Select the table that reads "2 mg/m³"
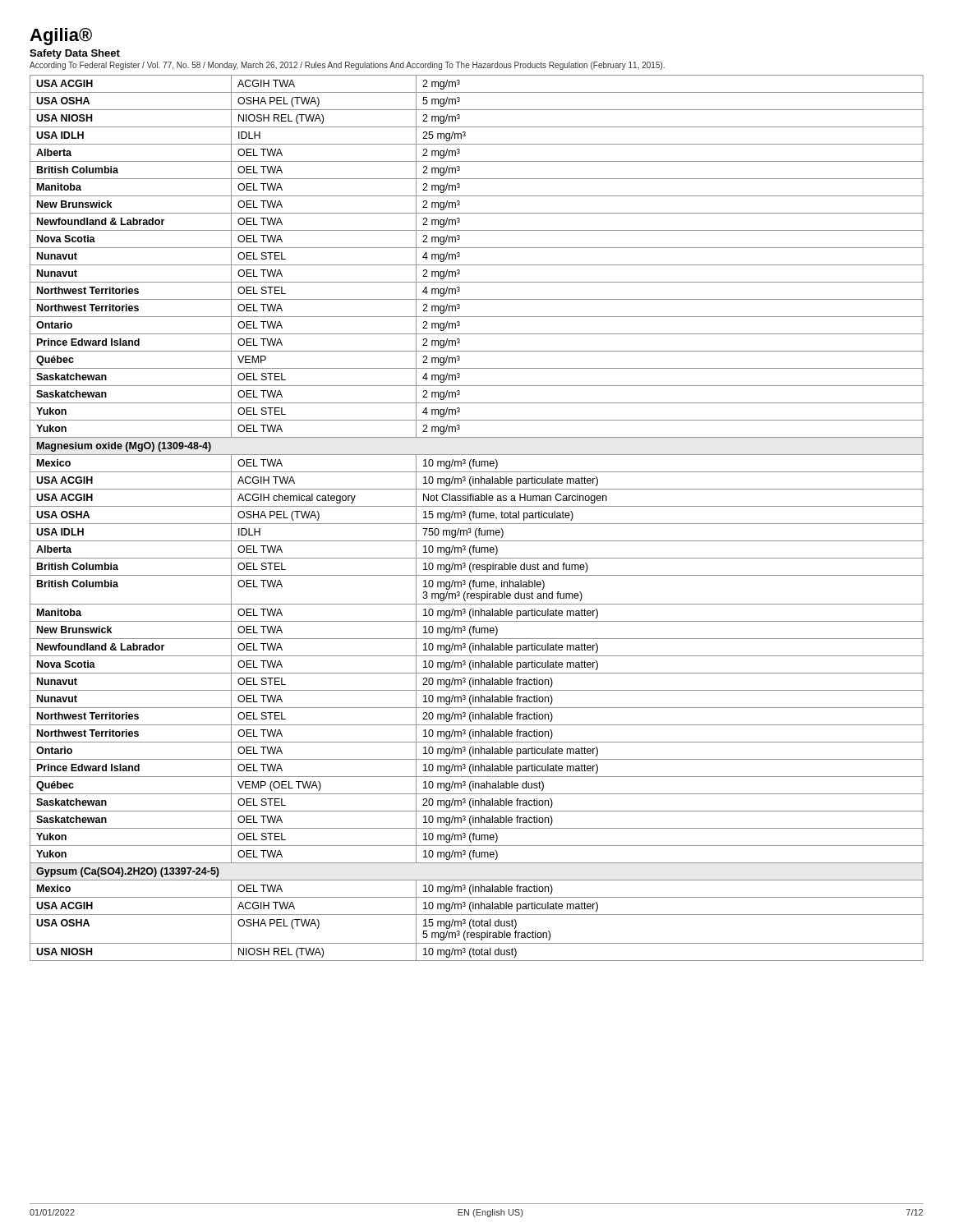This screenshot has height=1232, width=953. coord(476,518)
